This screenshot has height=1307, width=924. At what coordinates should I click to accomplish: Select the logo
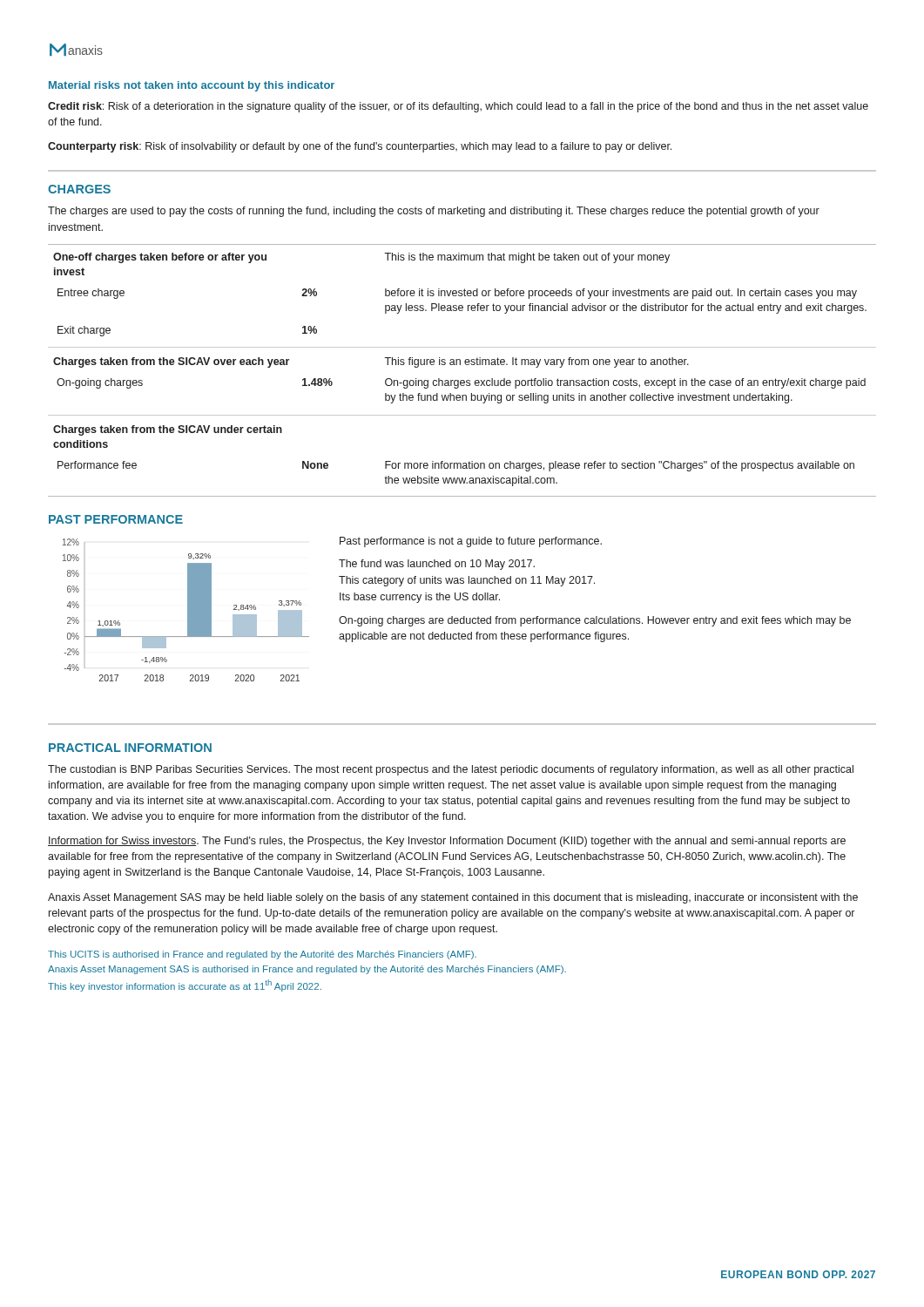[462, 49]
